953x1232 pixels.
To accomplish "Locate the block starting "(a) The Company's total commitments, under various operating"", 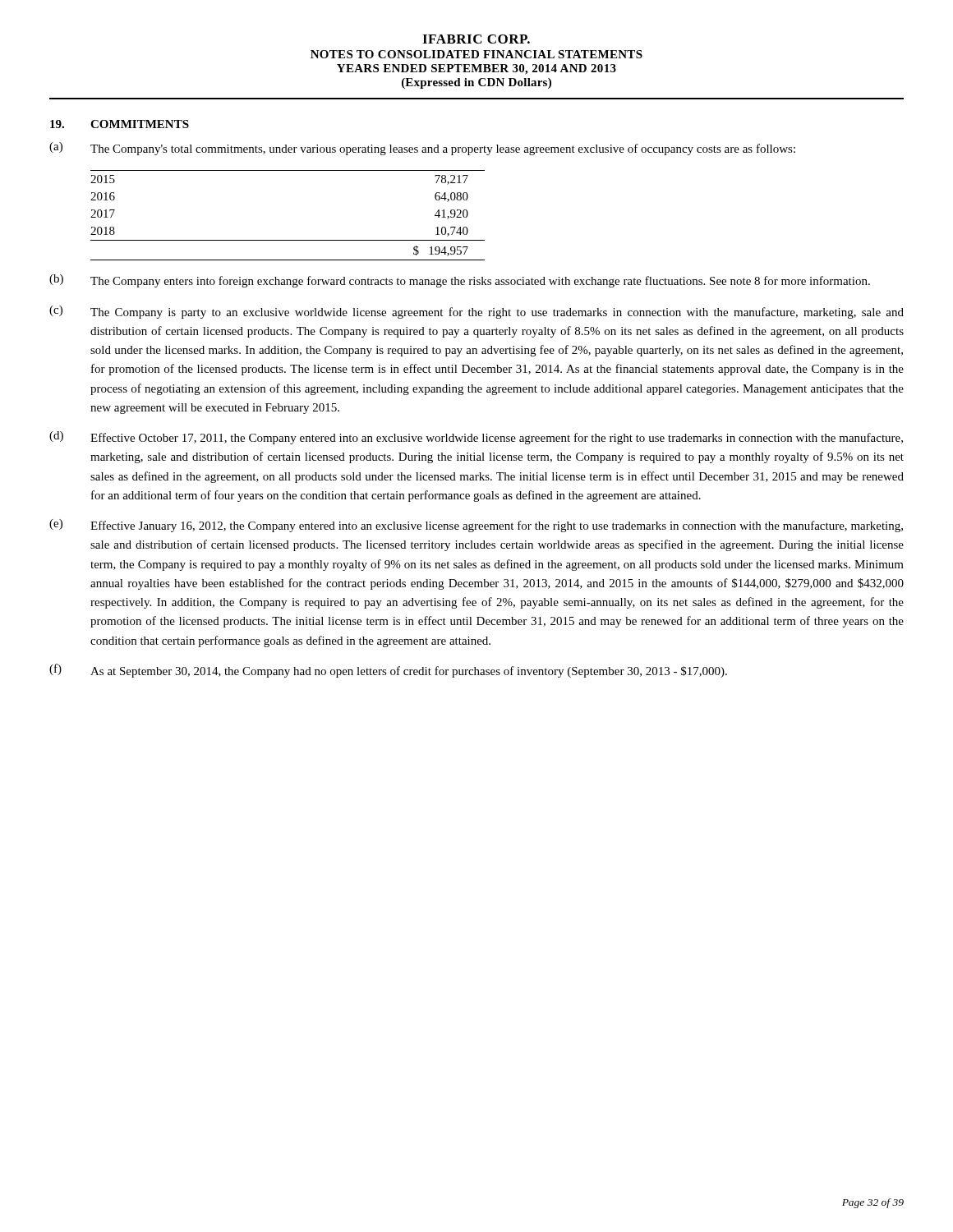I will [x=476, y=149].
